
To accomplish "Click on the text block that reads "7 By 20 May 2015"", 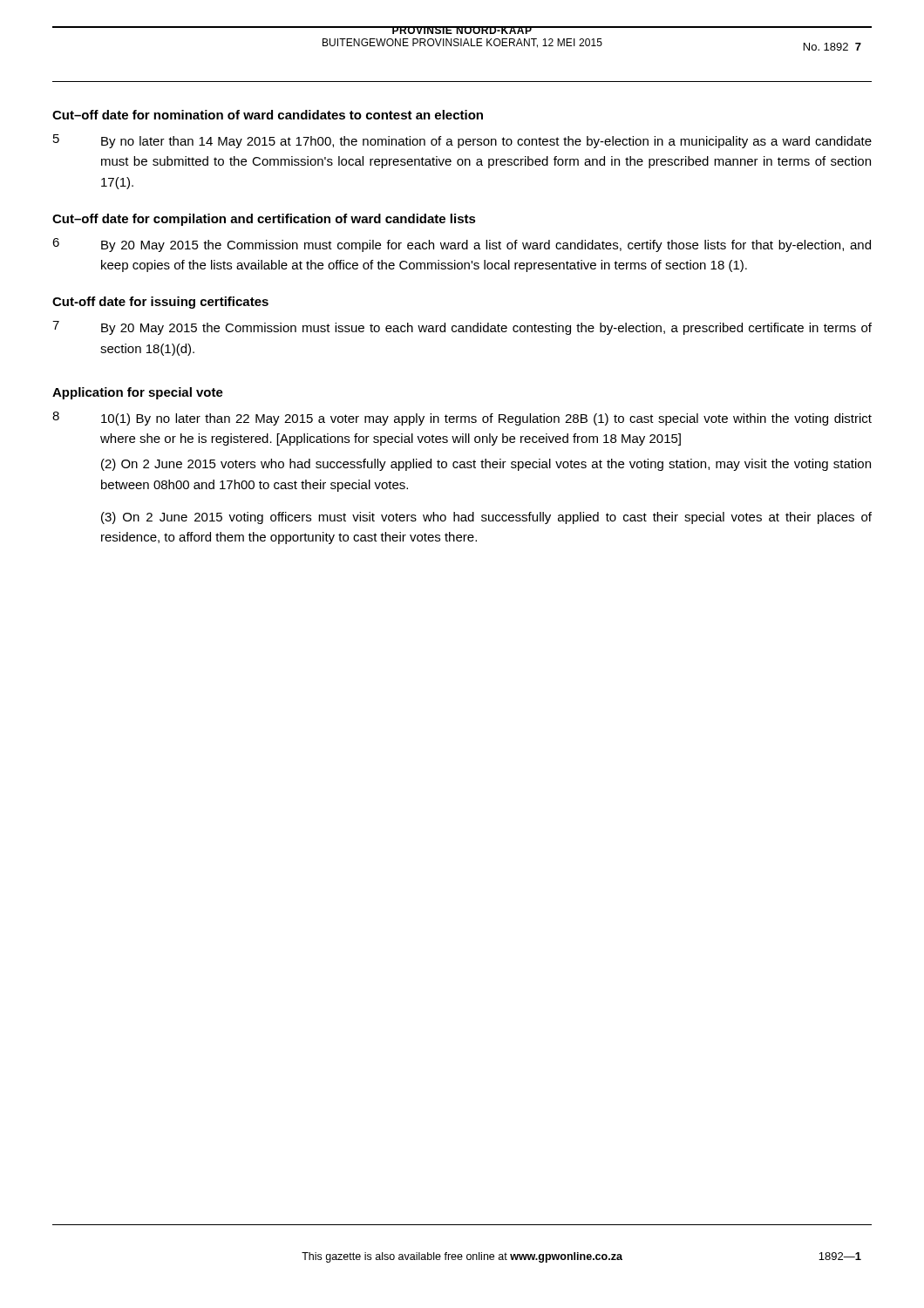I will pyautogui.click(x=462, y=338).
